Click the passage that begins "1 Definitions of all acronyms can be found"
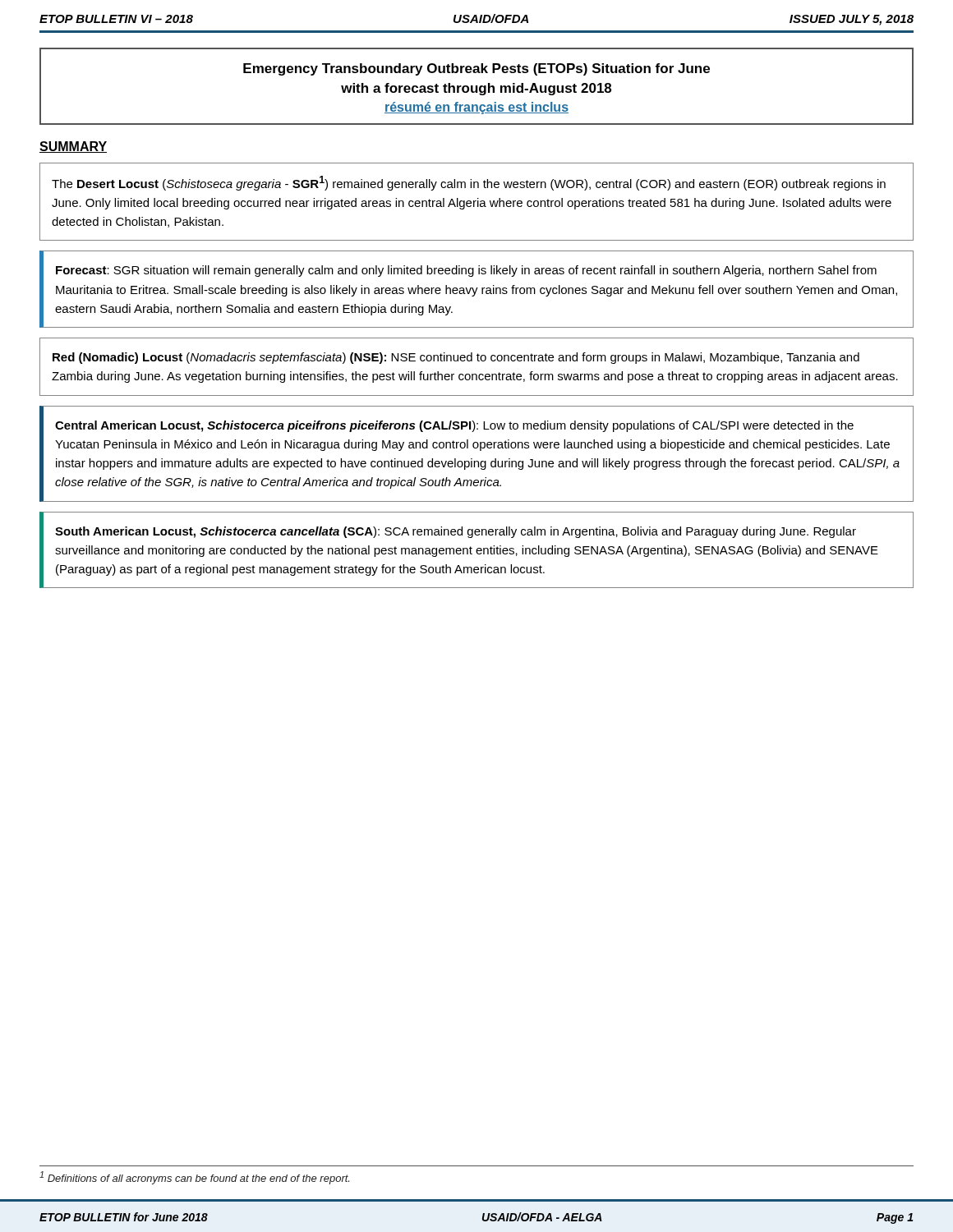The height and width of the screenshot is (1232, 953). [x=195, y=1177]
